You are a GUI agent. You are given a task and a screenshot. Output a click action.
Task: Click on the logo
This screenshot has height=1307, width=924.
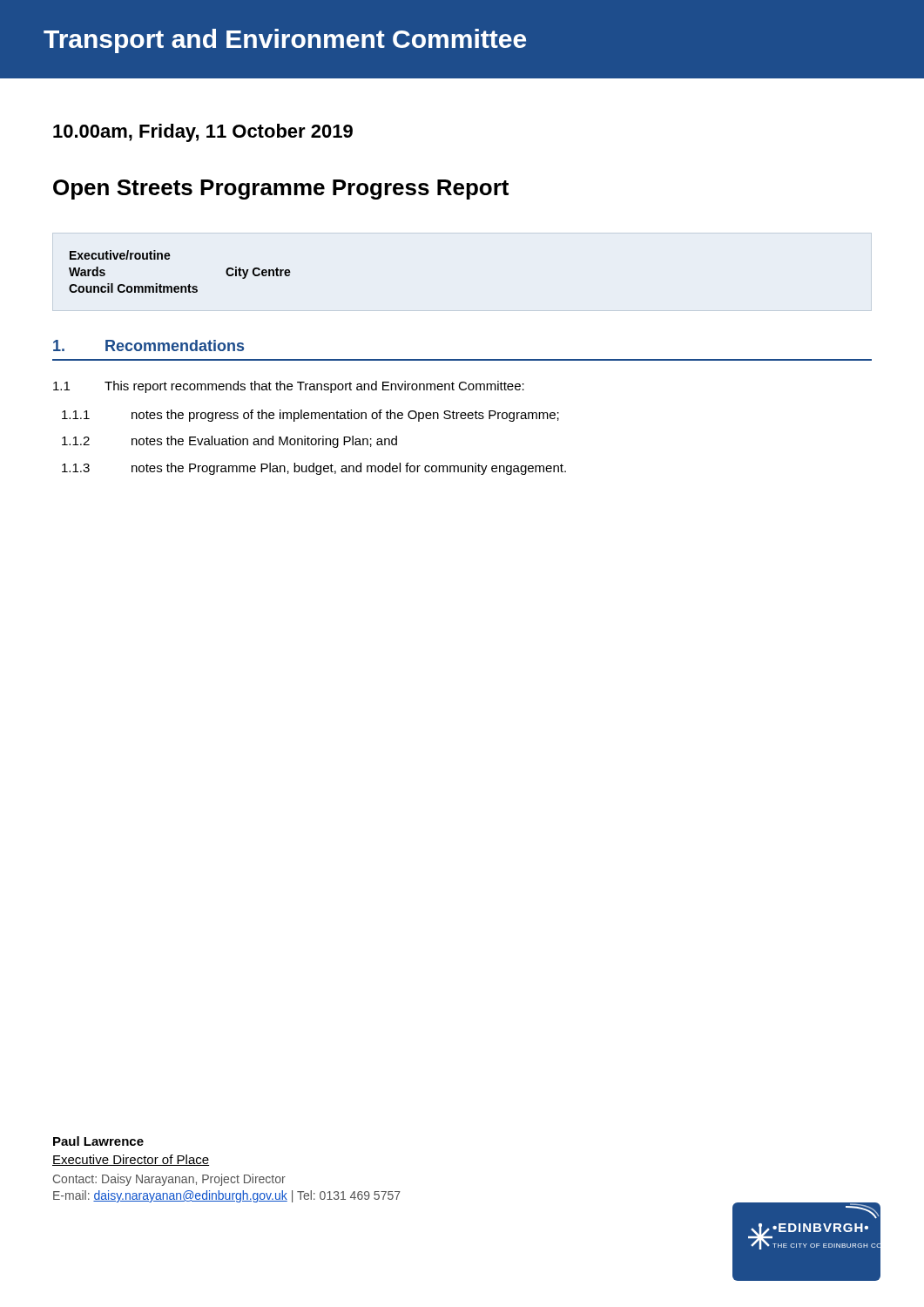(x=806, y=1242)
